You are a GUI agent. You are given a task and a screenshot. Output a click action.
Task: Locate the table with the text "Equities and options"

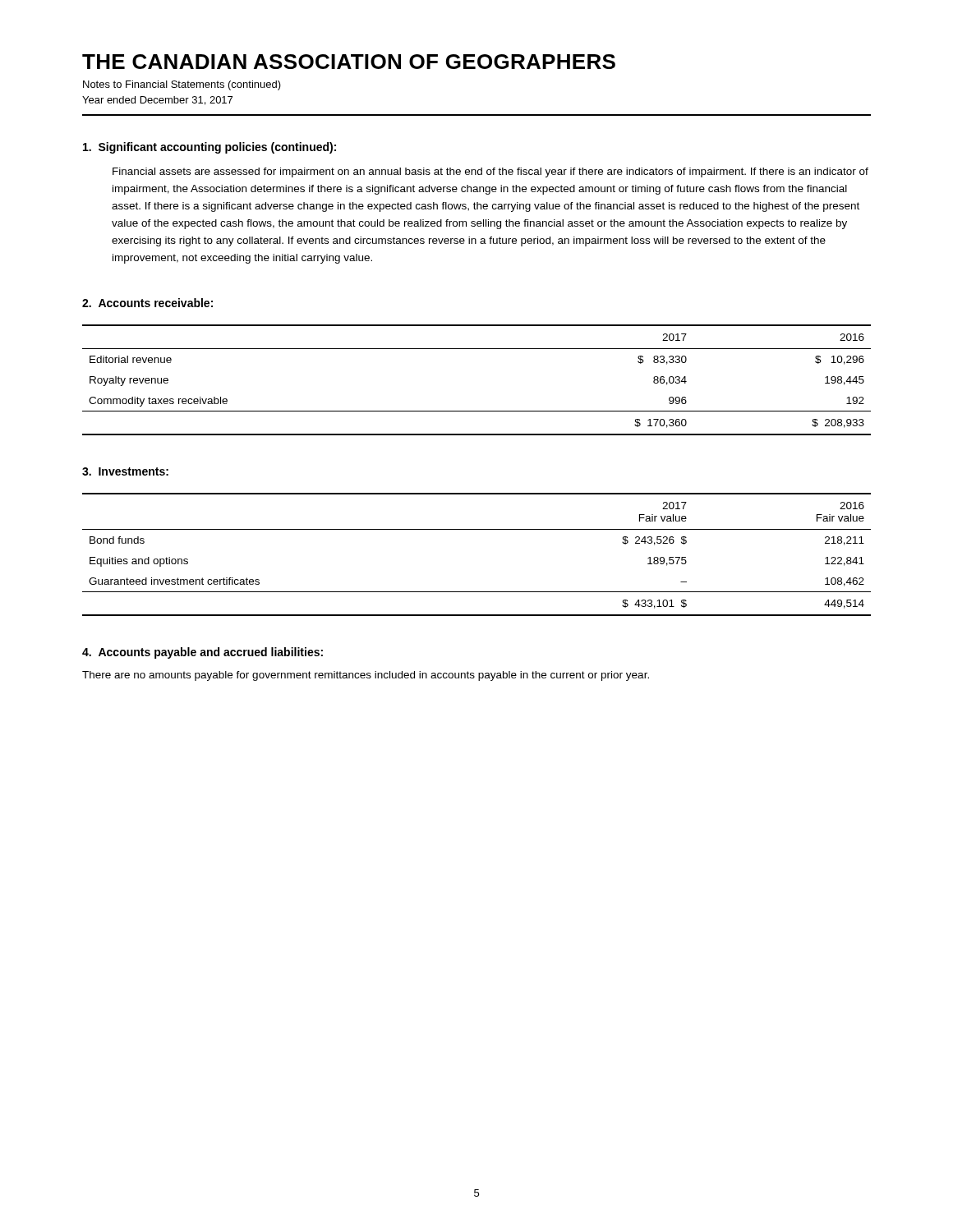[x=476, y=554]
